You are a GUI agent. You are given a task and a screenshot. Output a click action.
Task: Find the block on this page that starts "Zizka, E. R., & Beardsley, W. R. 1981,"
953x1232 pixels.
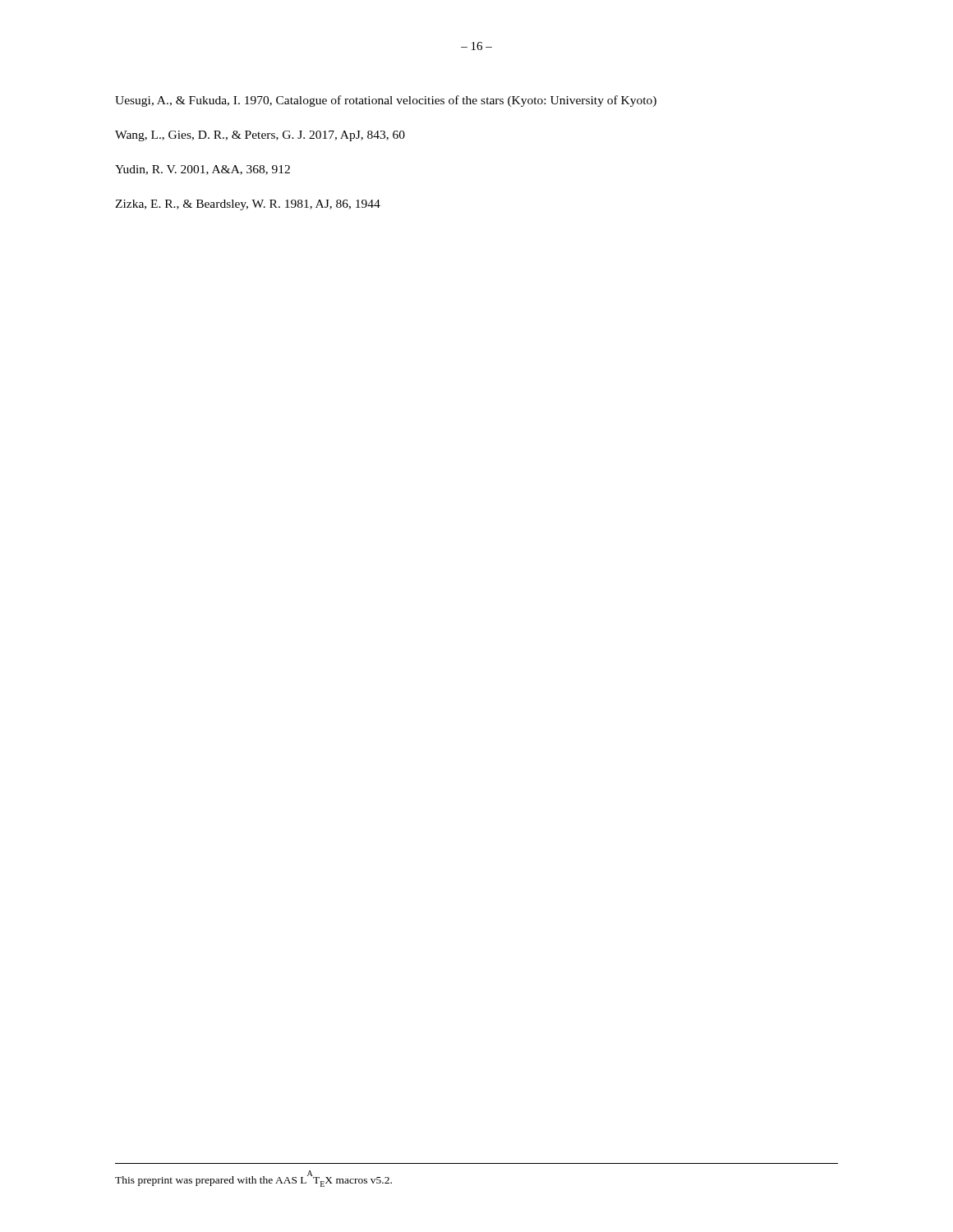pos(248,203)
